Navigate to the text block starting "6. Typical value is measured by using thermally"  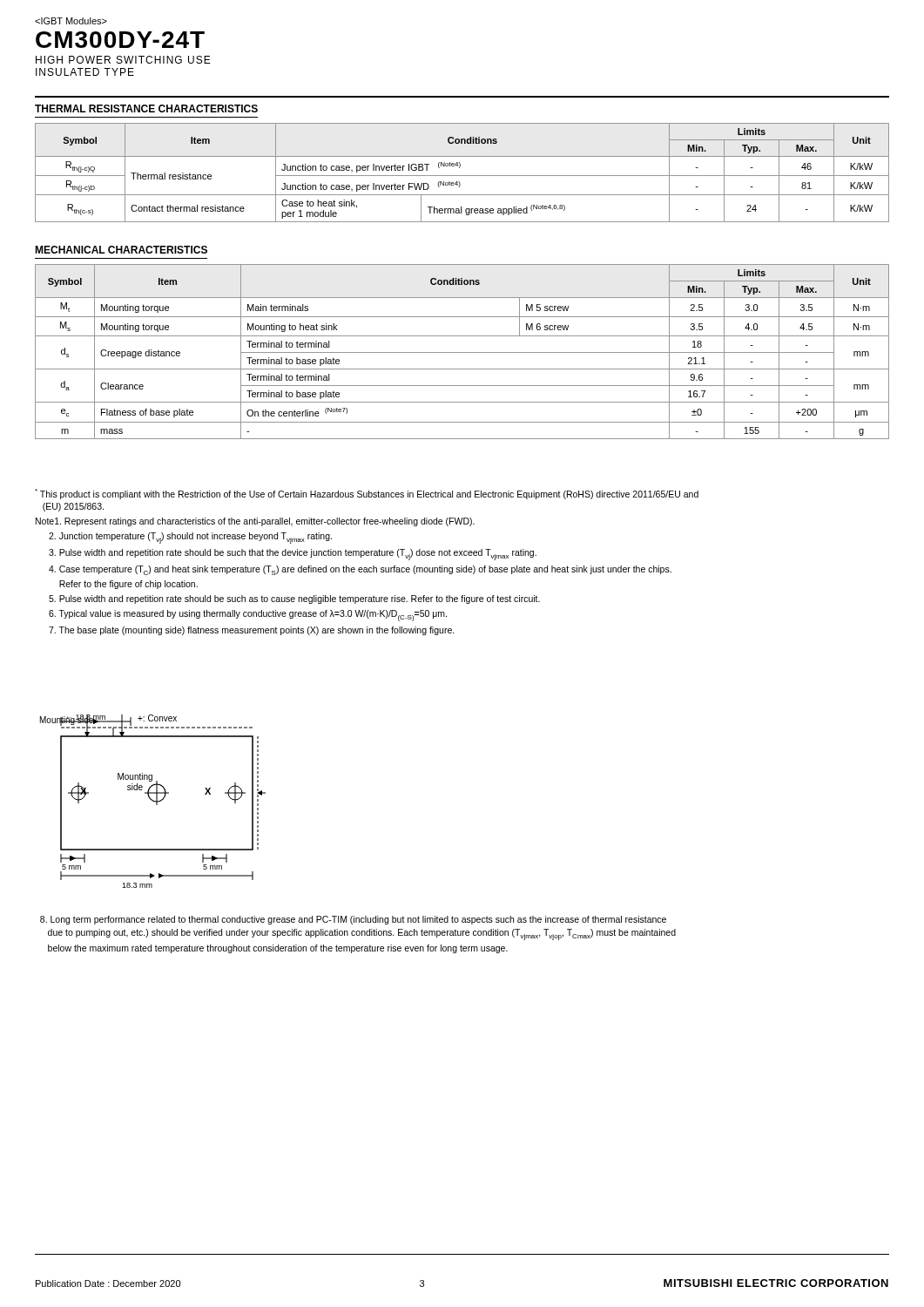click(x=248, y=615)
